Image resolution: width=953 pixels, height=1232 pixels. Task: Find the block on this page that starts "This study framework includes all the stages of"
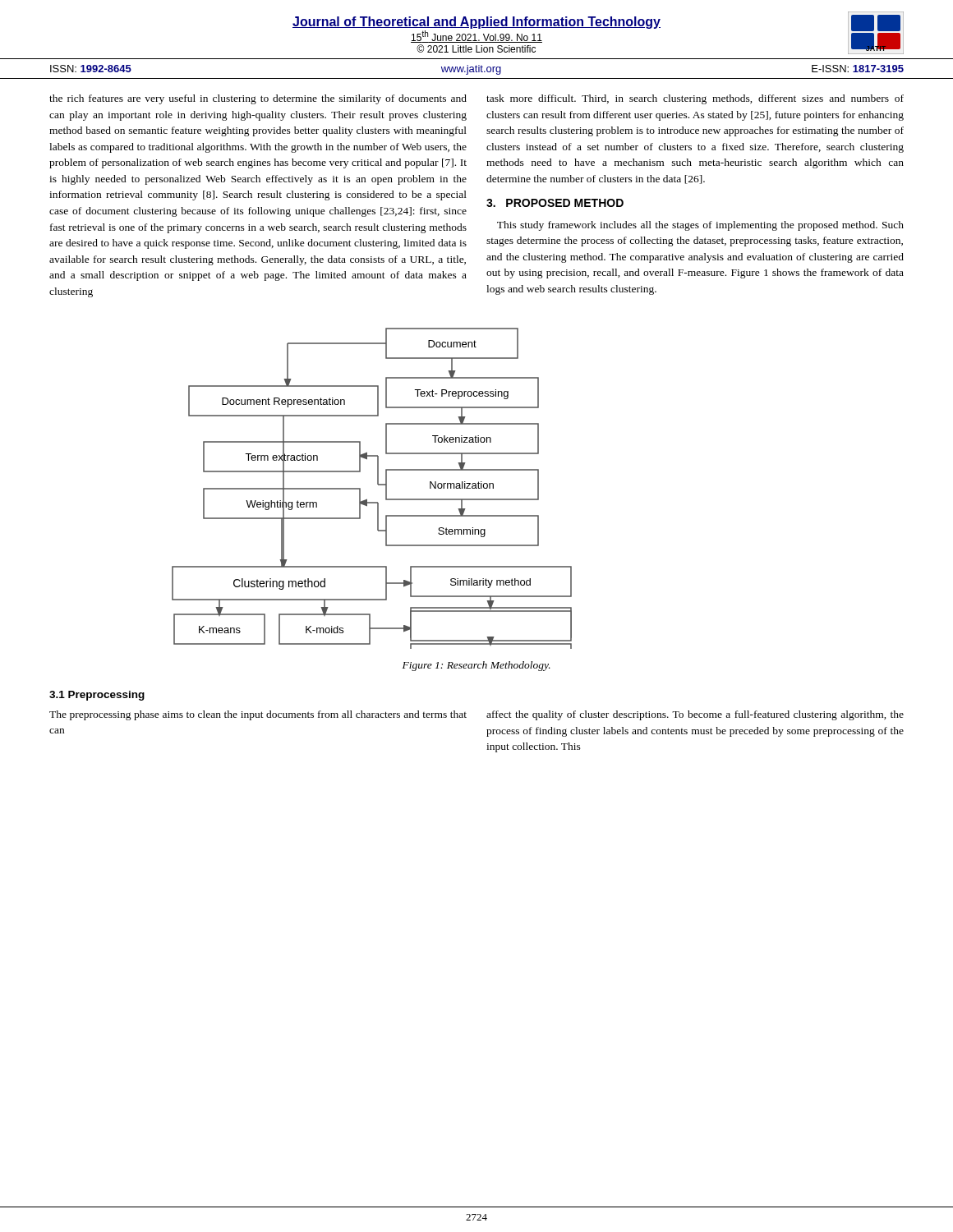click(x=695, y=257)
